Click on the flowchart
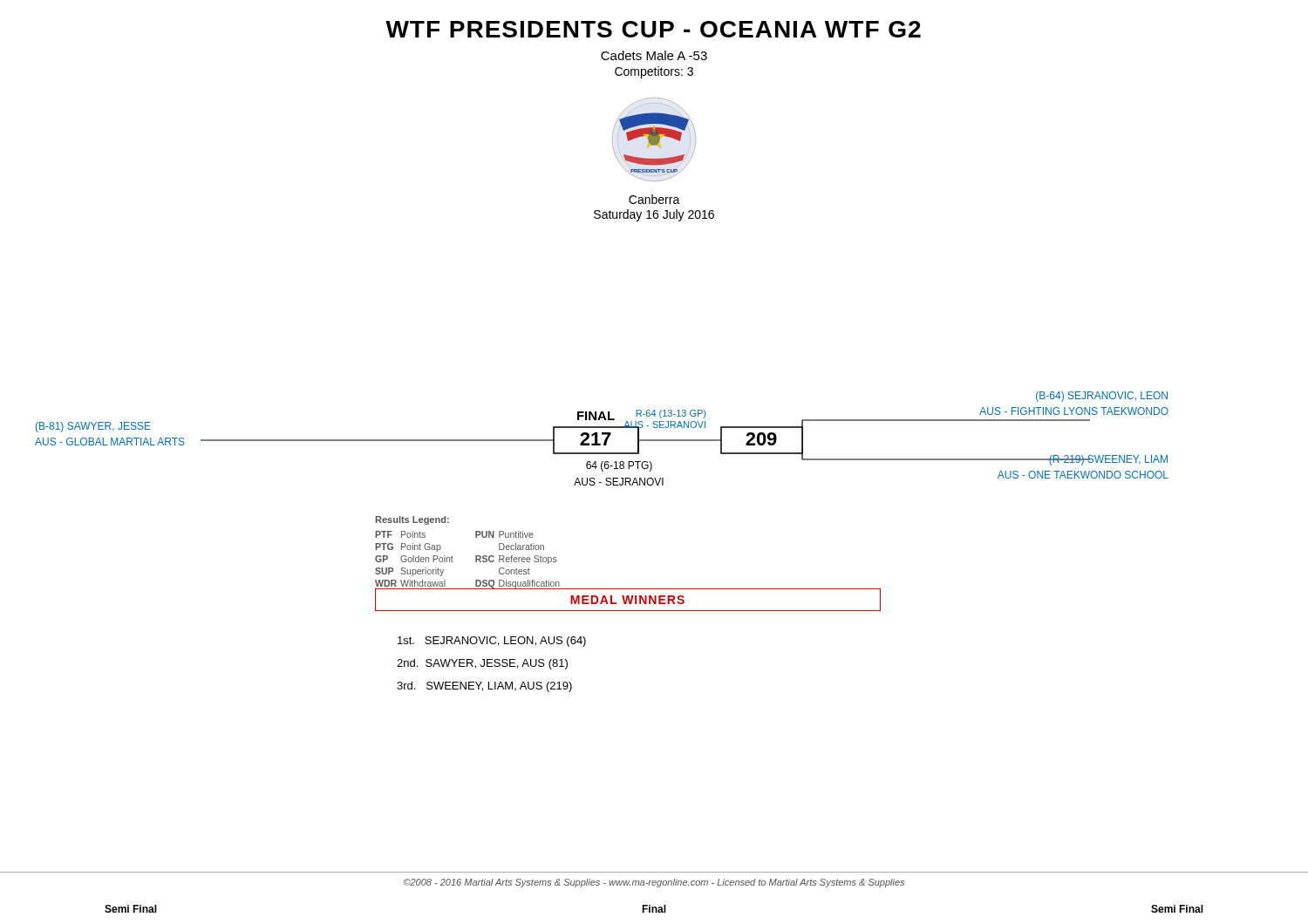Screen dimensions: 924x1308 click(654, 379)
